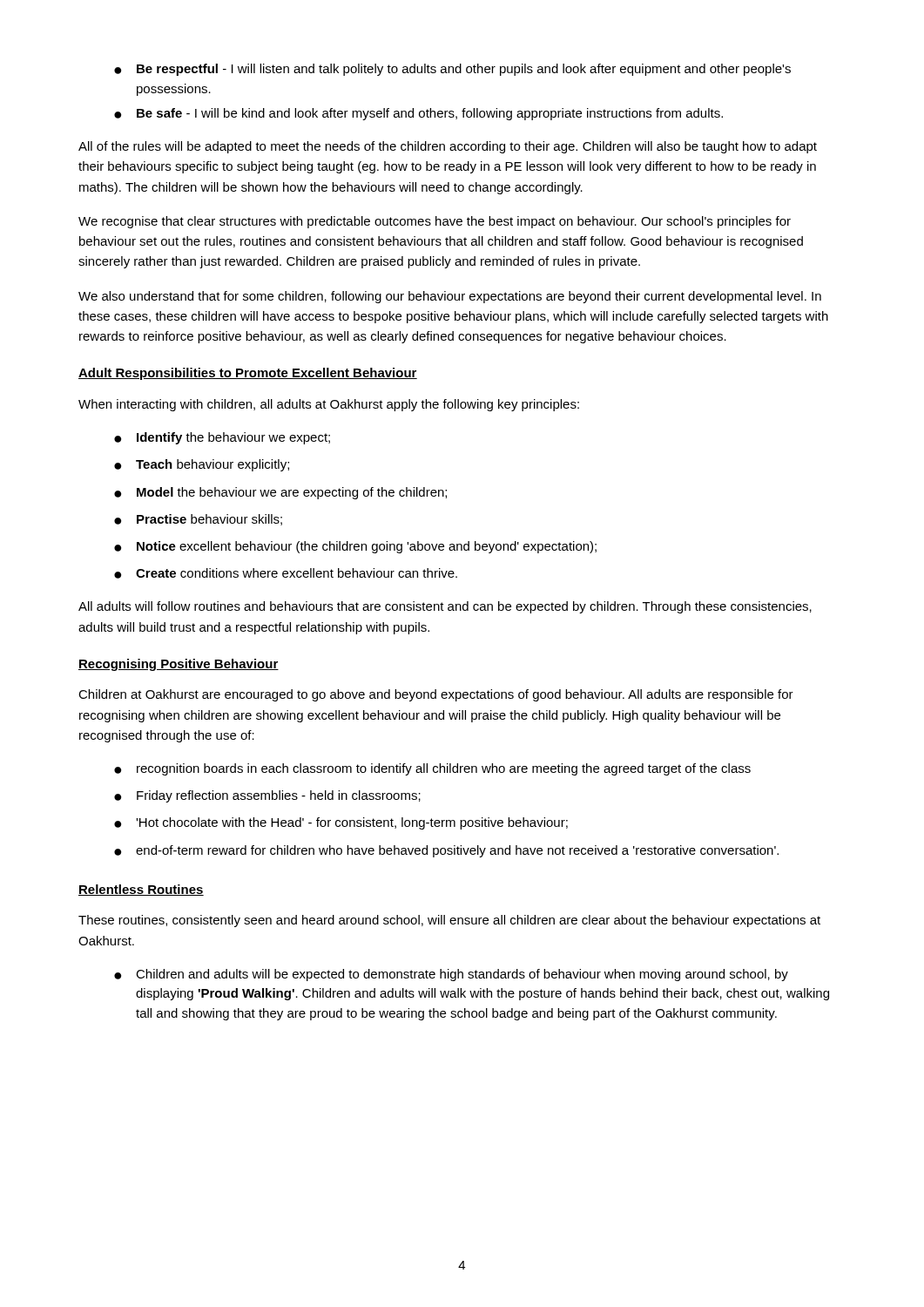The image size is (924, 1307).
Task: Find the text starting "Children at Oakhurst are encouraged to go"
Action: click(462, 715)
